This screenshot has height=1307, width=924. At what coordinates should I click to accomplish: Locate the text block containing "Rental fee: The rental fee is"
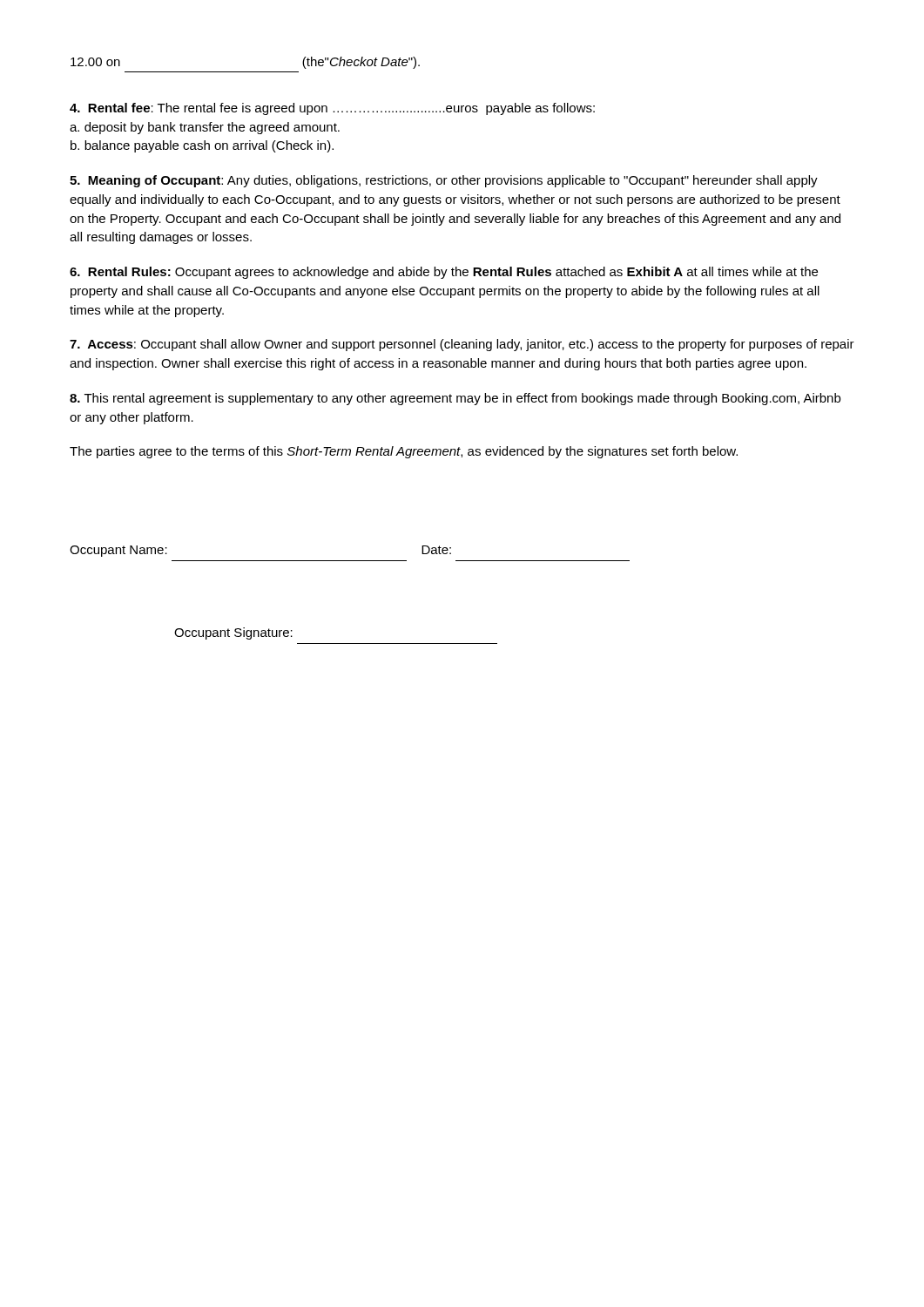pos(333,126)
